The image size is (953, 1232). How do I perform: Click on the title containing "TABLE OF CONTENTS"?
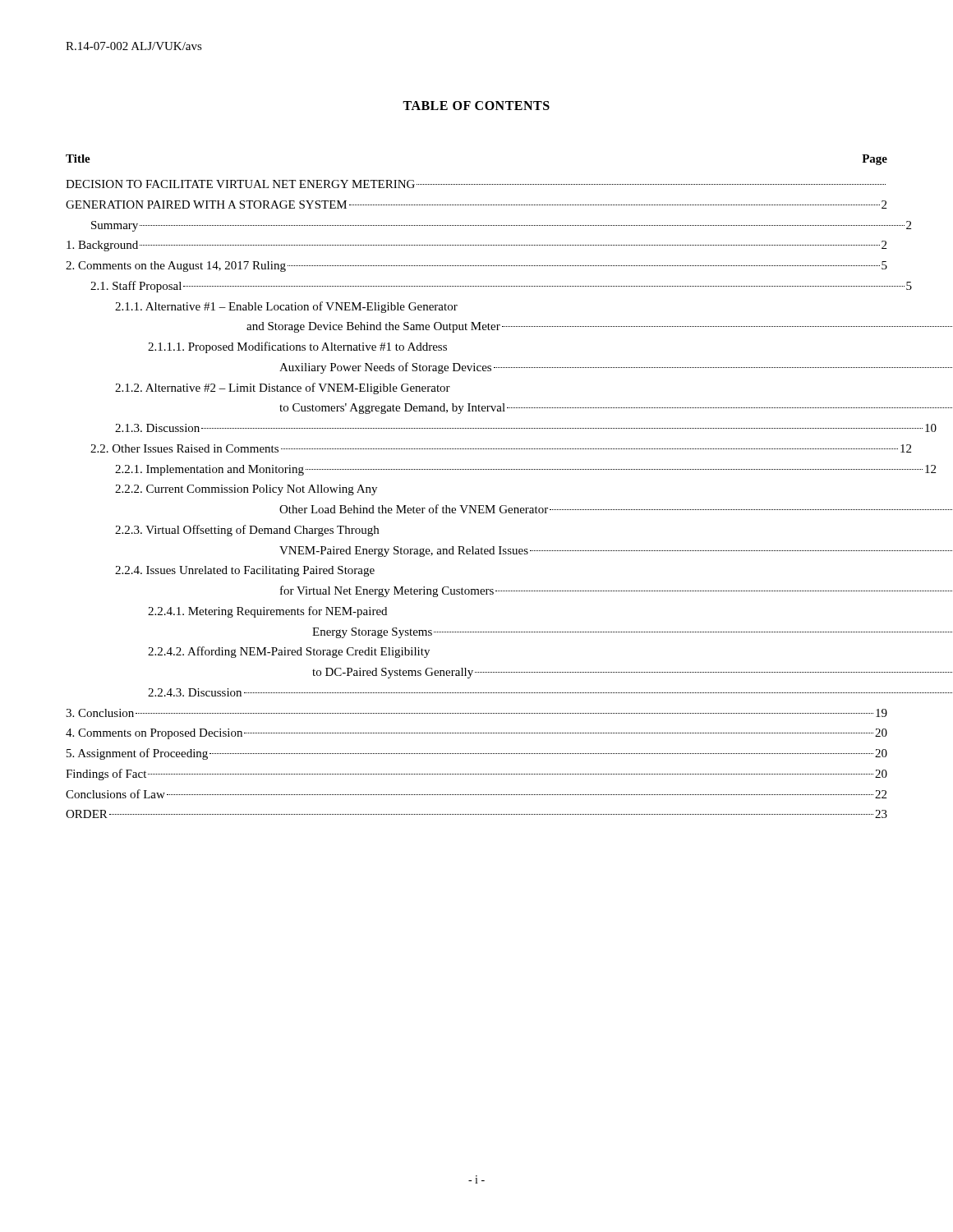476,106
